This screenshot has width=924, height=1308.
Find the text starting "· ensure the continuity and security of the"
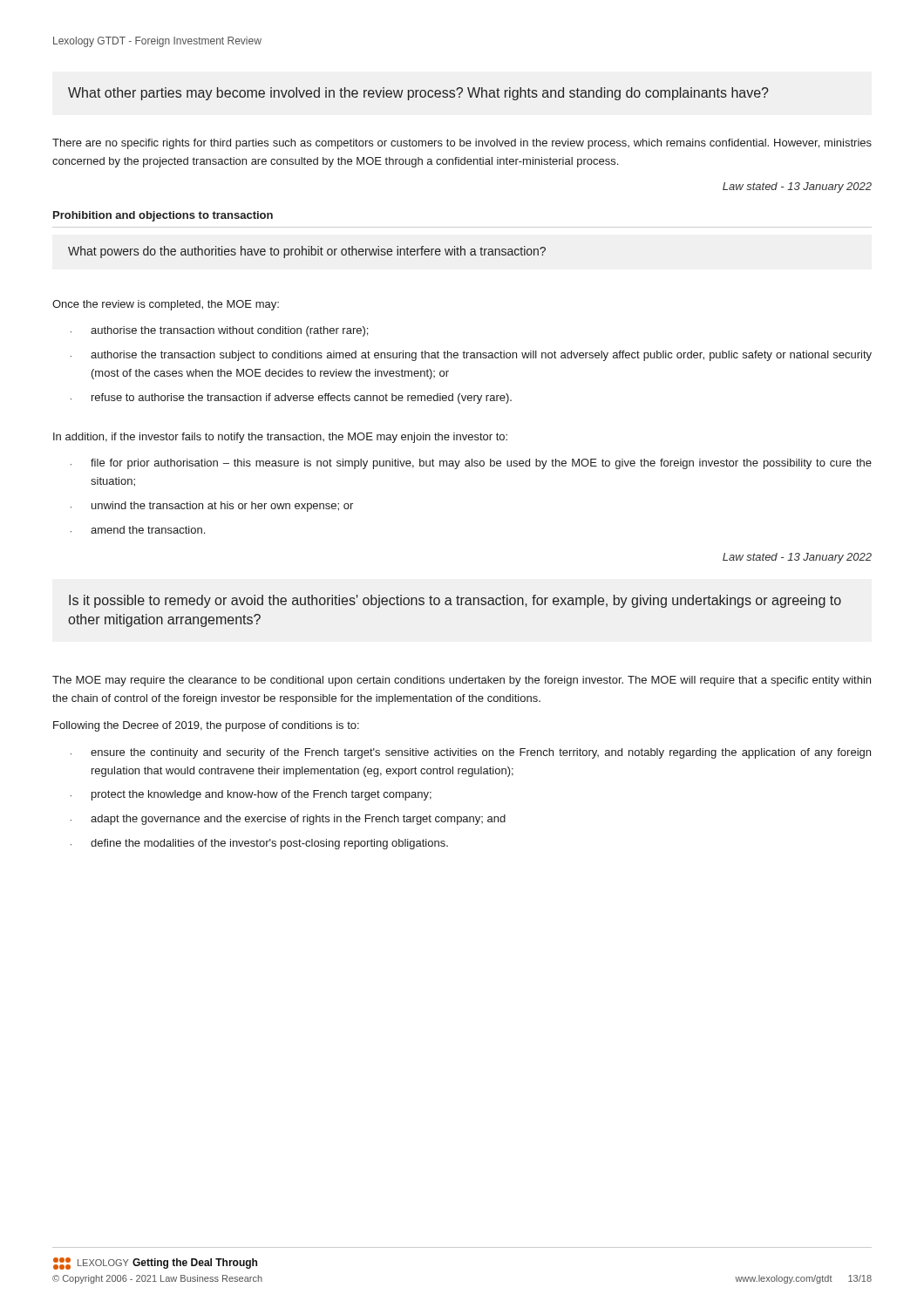click(x=471, y=762)
